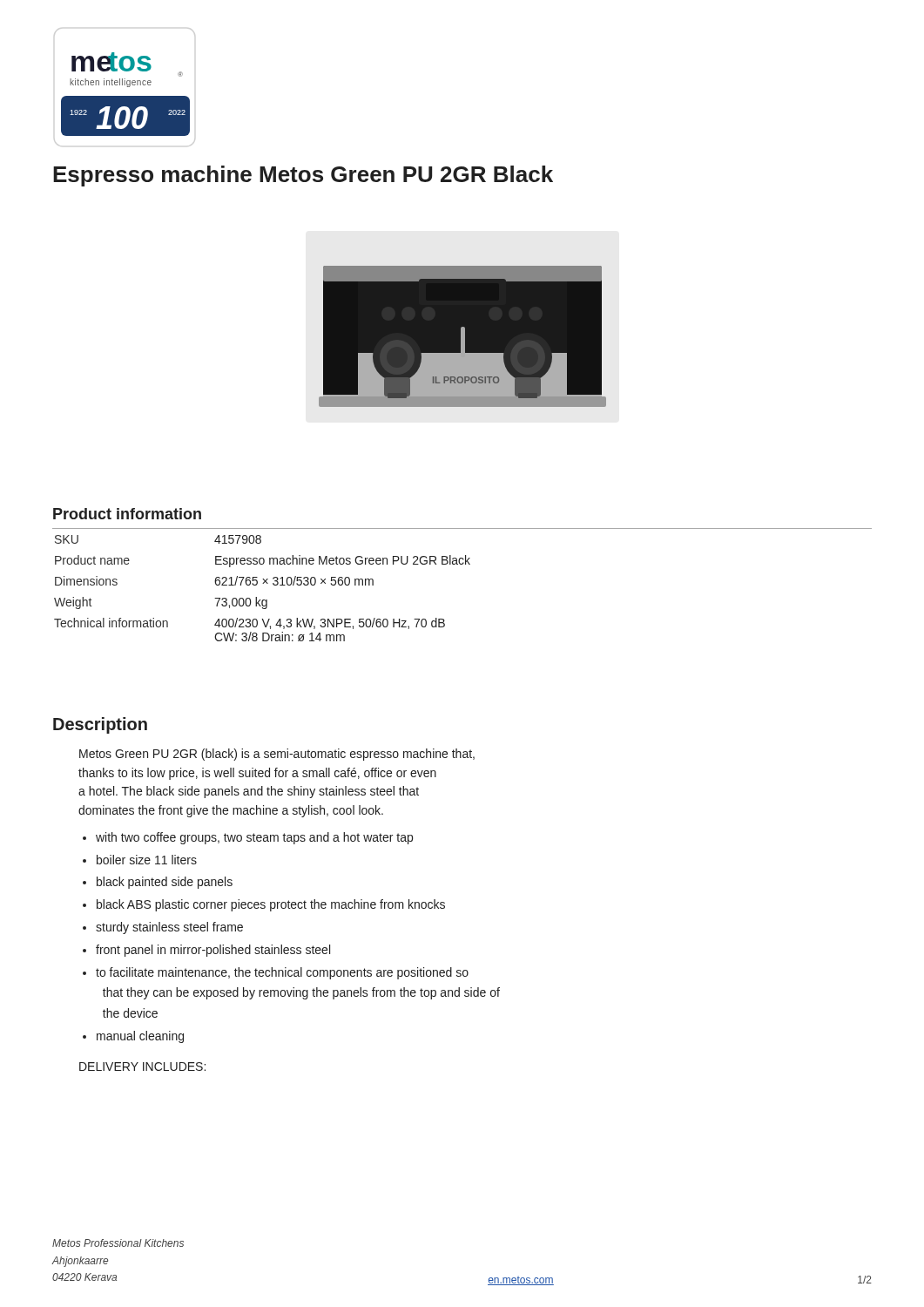Image resolution: width=924 pixels, height=1307 pixels.
Task: Point to "black painted side panels"
Action: (x=164, y=882)
